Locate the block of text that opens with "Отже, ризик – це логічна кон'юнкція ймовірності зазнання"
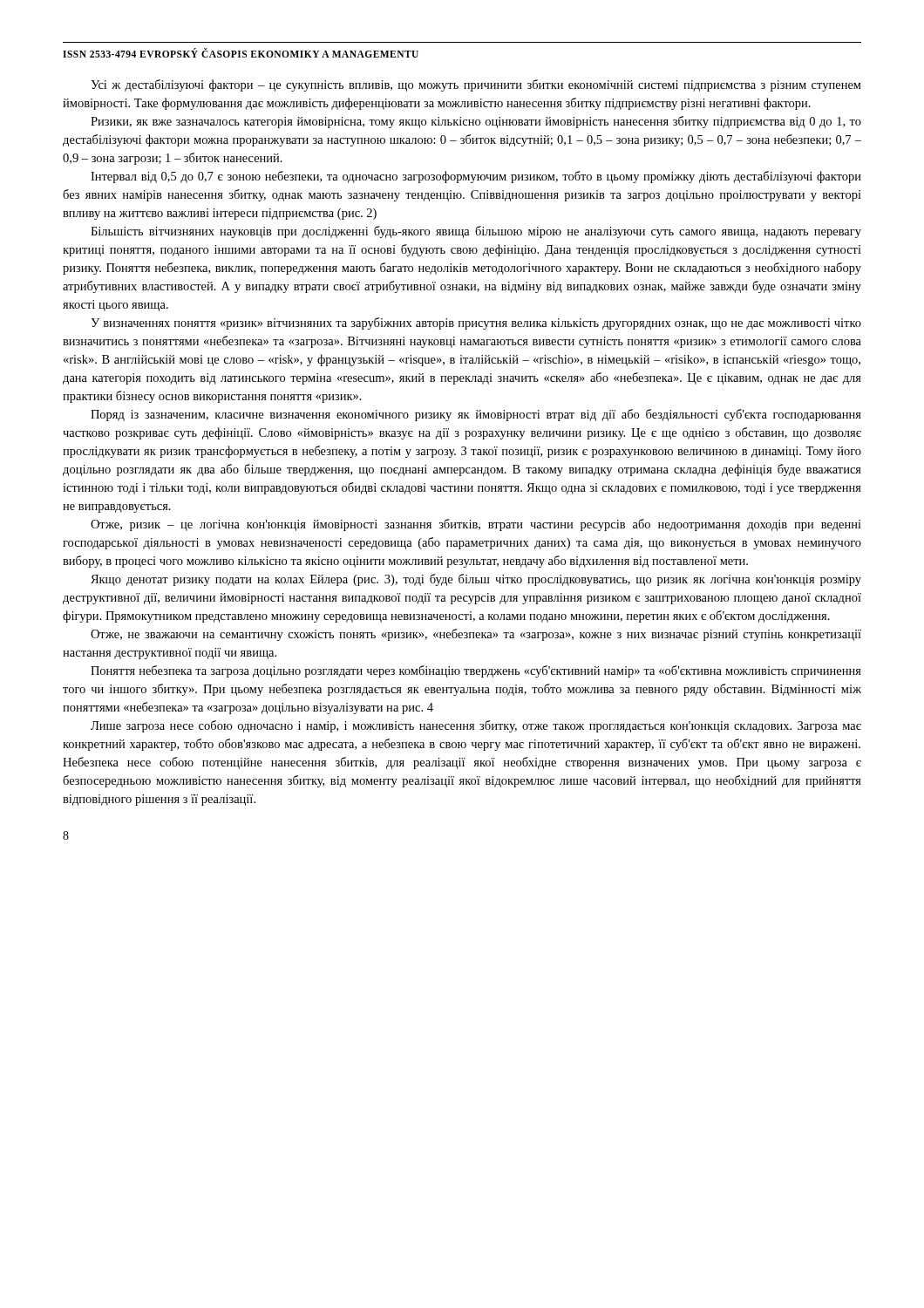This screenshot has width=924, height=1308. point(462,543)
